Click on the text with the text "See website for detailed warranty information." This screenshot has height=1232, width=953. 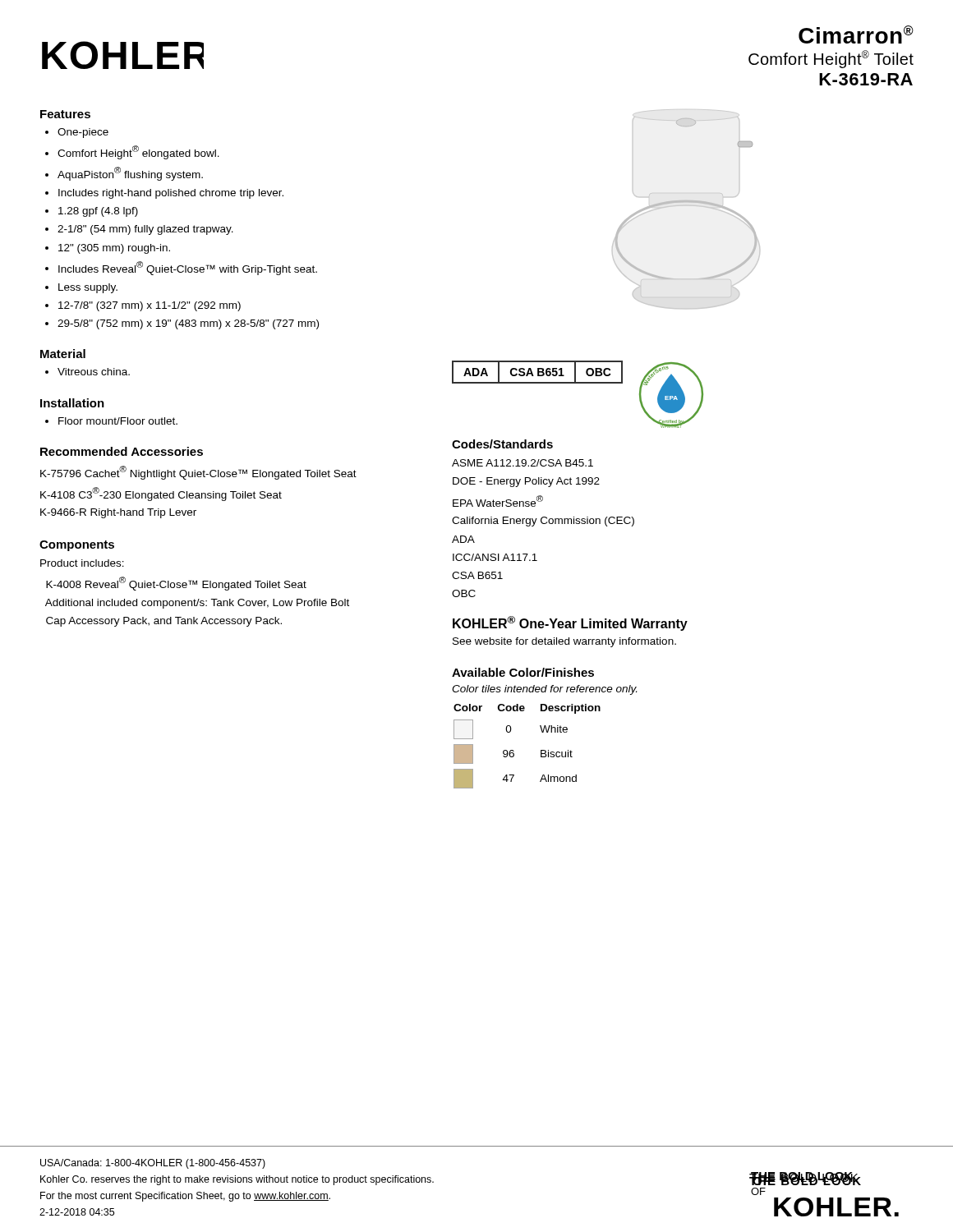click(564, 641)
